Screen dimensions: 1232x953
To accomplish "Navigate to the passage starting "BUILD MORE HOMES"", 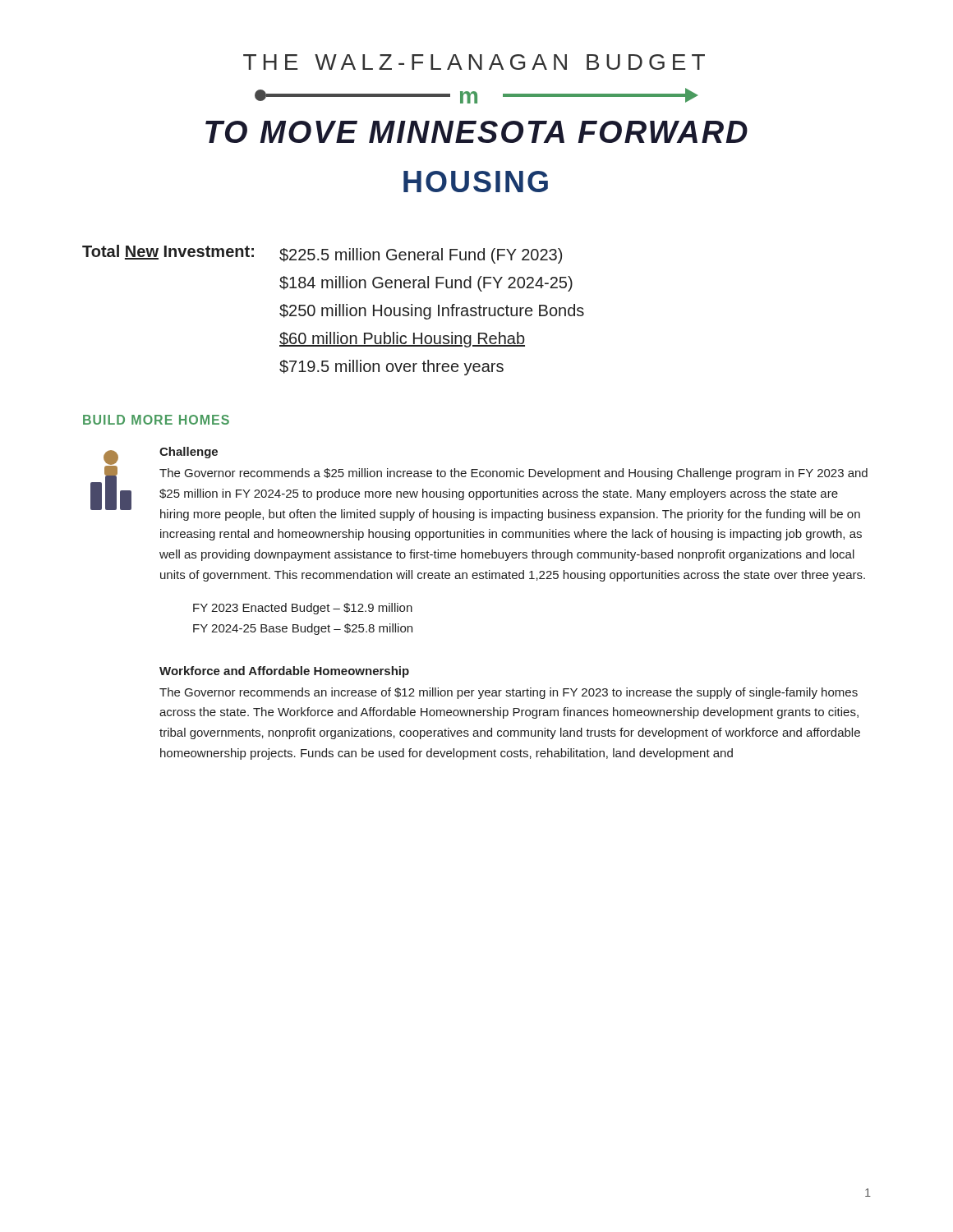I will coord(156,420).
